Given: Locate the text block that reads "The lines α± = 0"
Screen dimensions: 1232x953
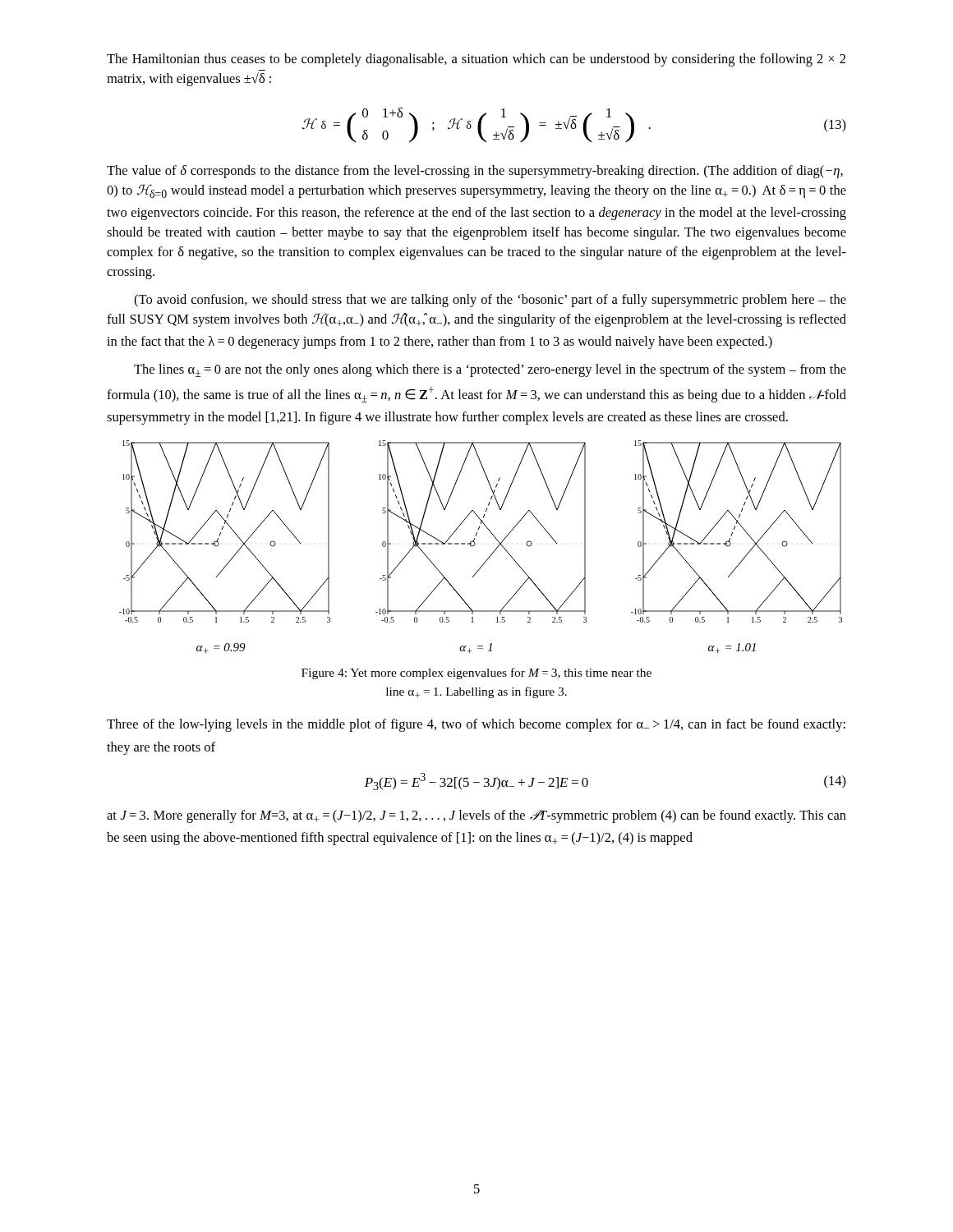Looking at the screenshot, I should [x=476, y=393].
